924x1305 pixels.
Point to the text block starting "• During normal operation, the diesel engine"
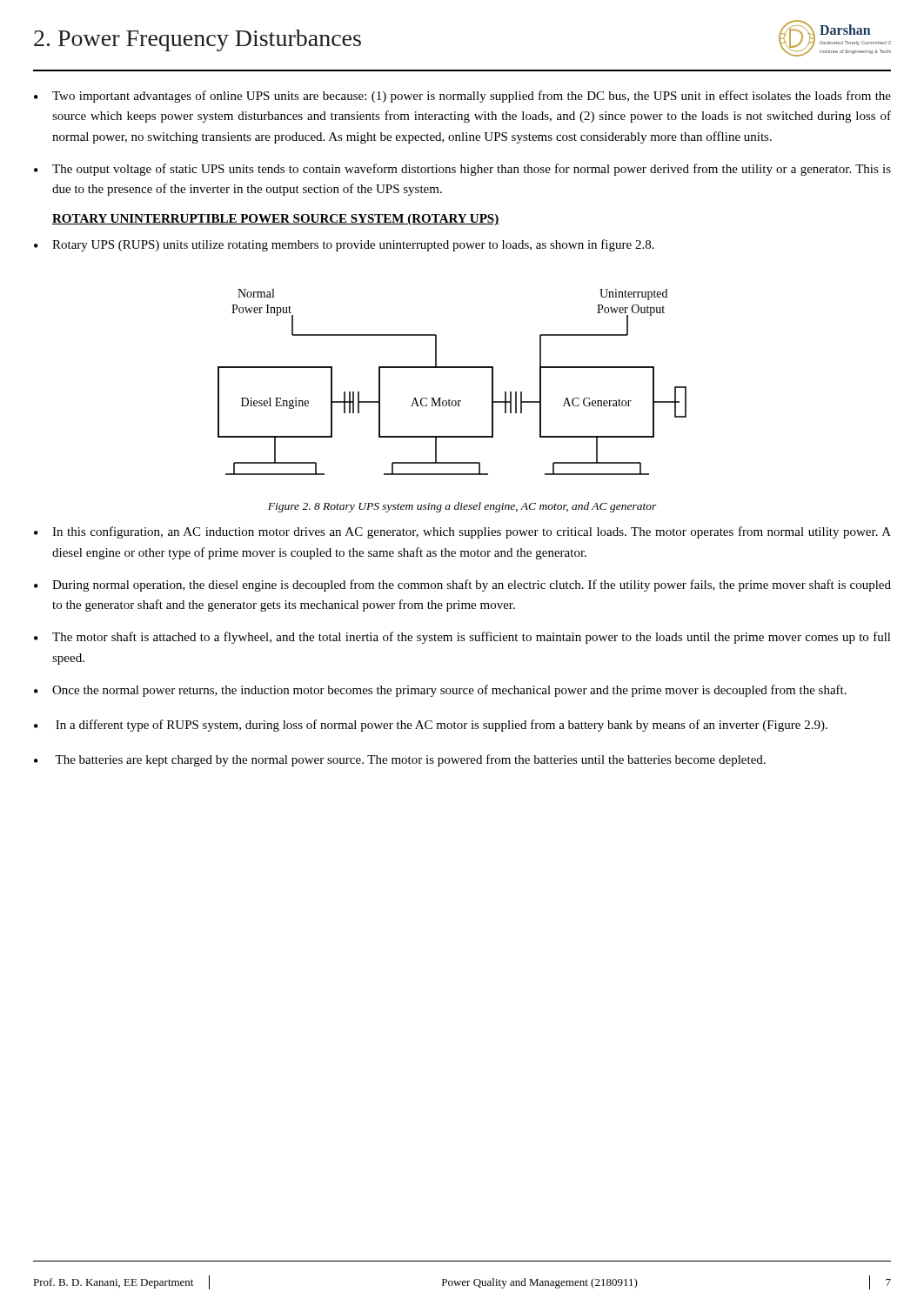click(x=462, y=595)
